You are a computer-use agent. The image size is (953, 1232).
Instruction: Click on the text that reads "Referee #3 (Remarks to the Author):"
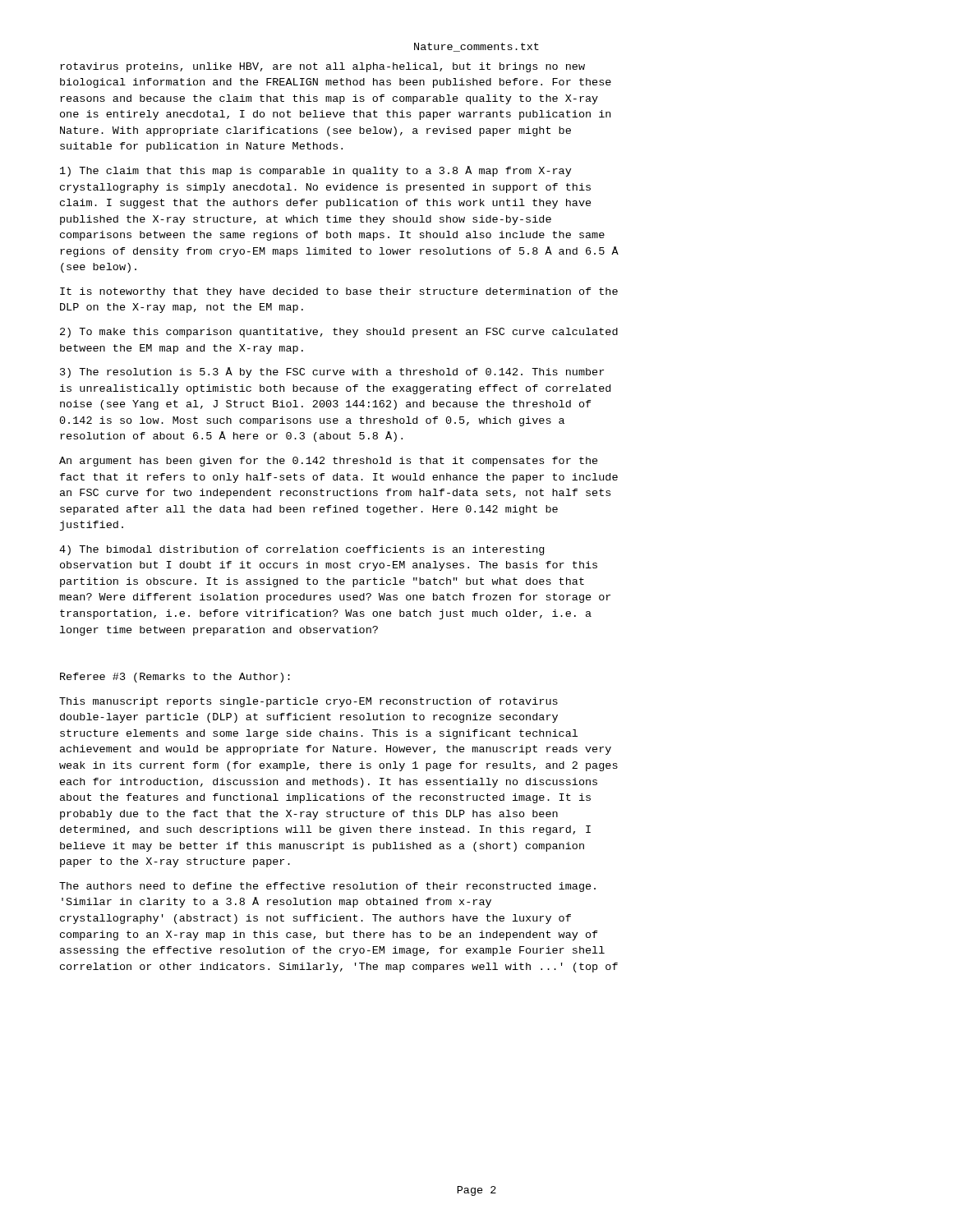pos(176,677)
